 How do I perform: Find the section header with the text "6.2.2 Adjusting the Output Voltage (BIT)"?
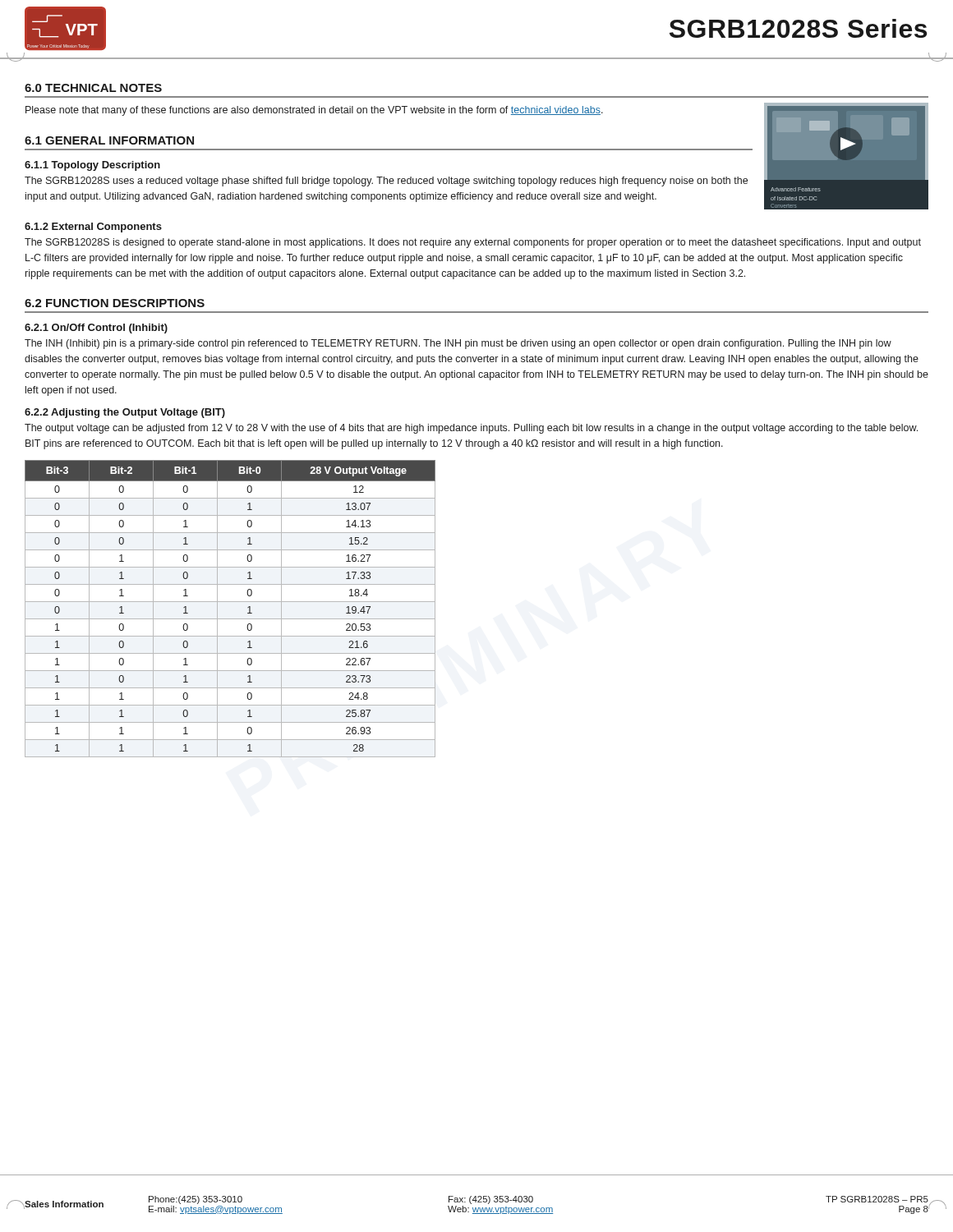coord(125,412)
